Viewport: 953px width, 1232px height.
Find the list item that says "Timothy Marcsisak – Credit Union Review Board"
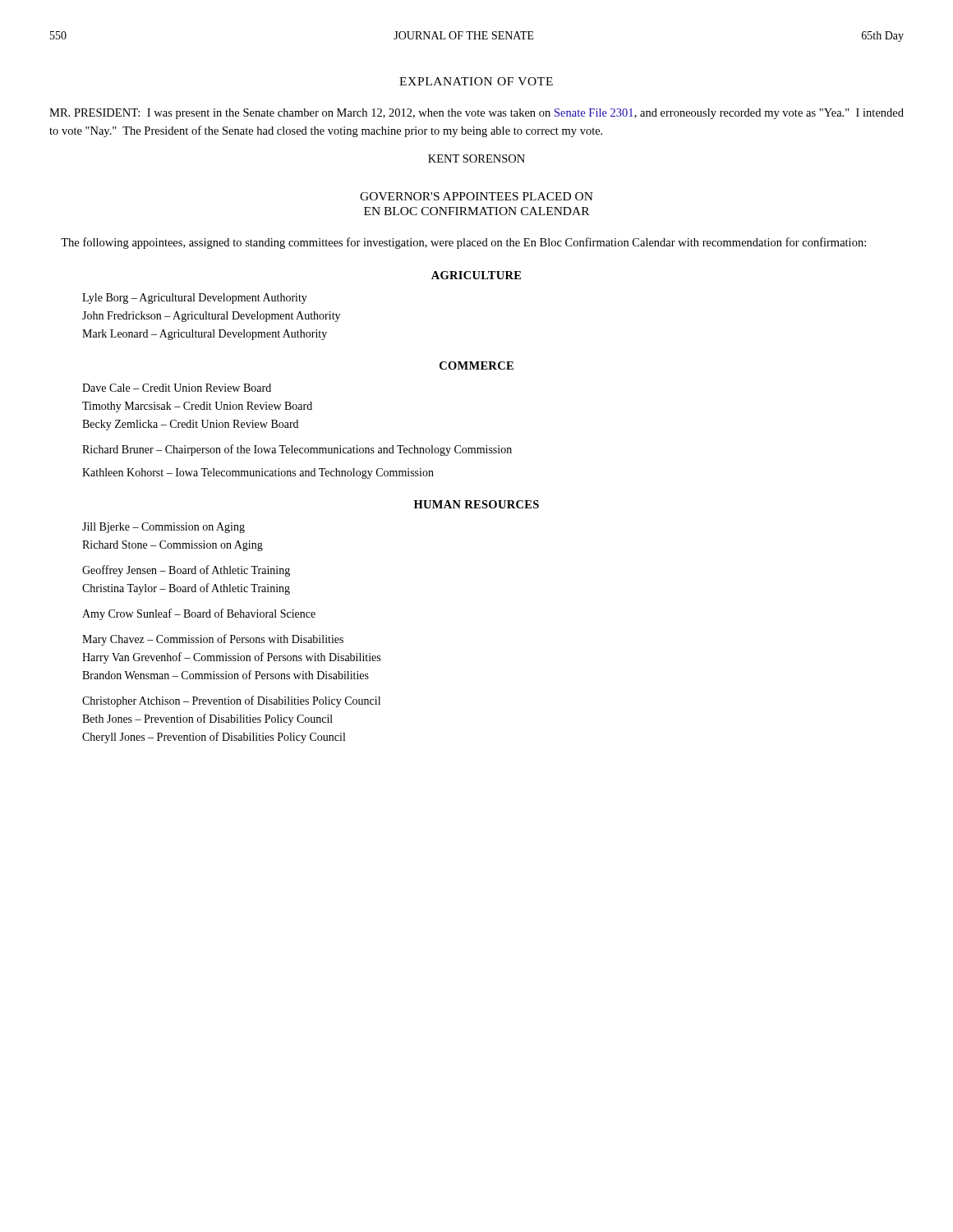coord(197,406)
